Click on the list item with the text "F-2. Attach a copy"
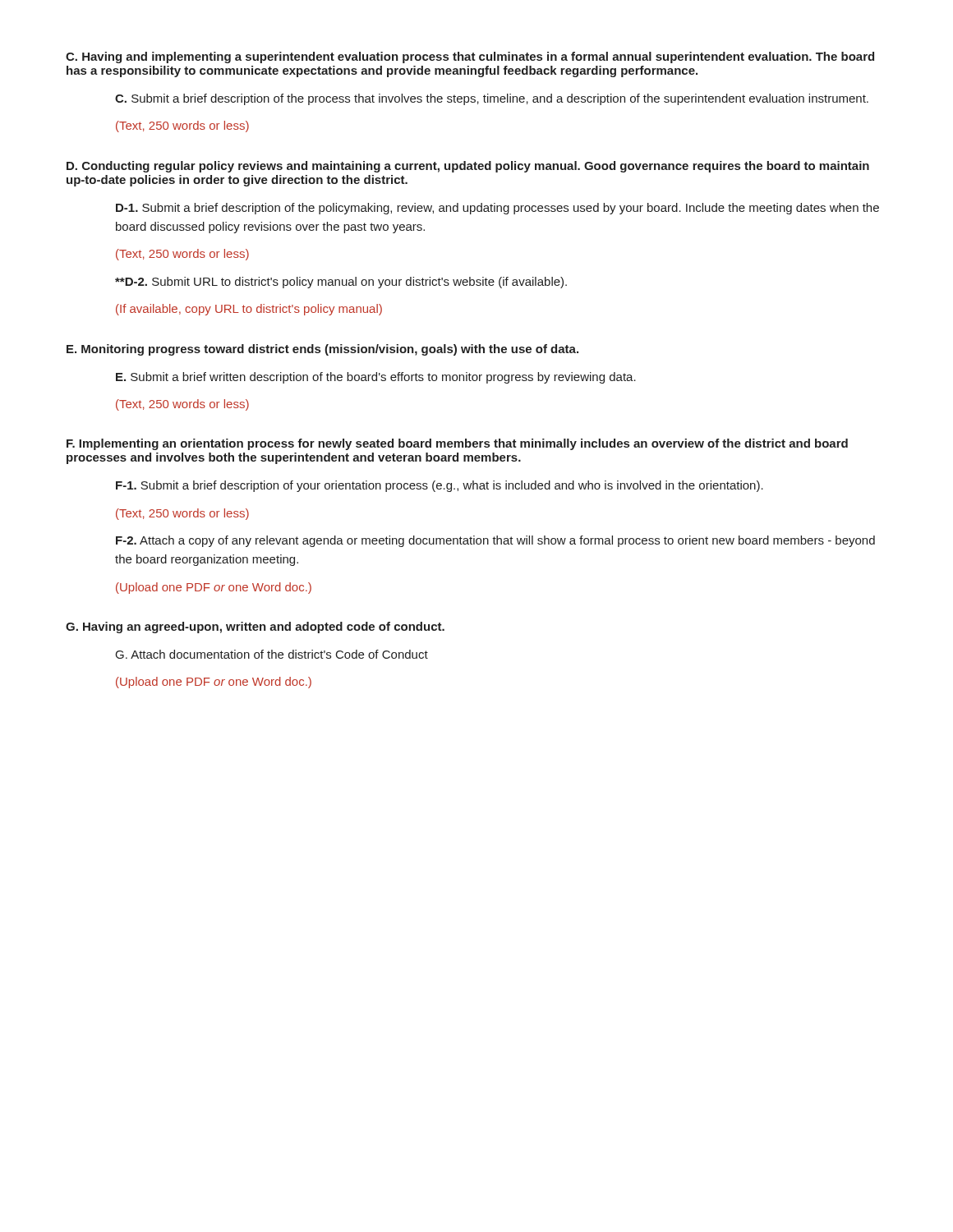The image size is (953, 1232). click(495, 550)
